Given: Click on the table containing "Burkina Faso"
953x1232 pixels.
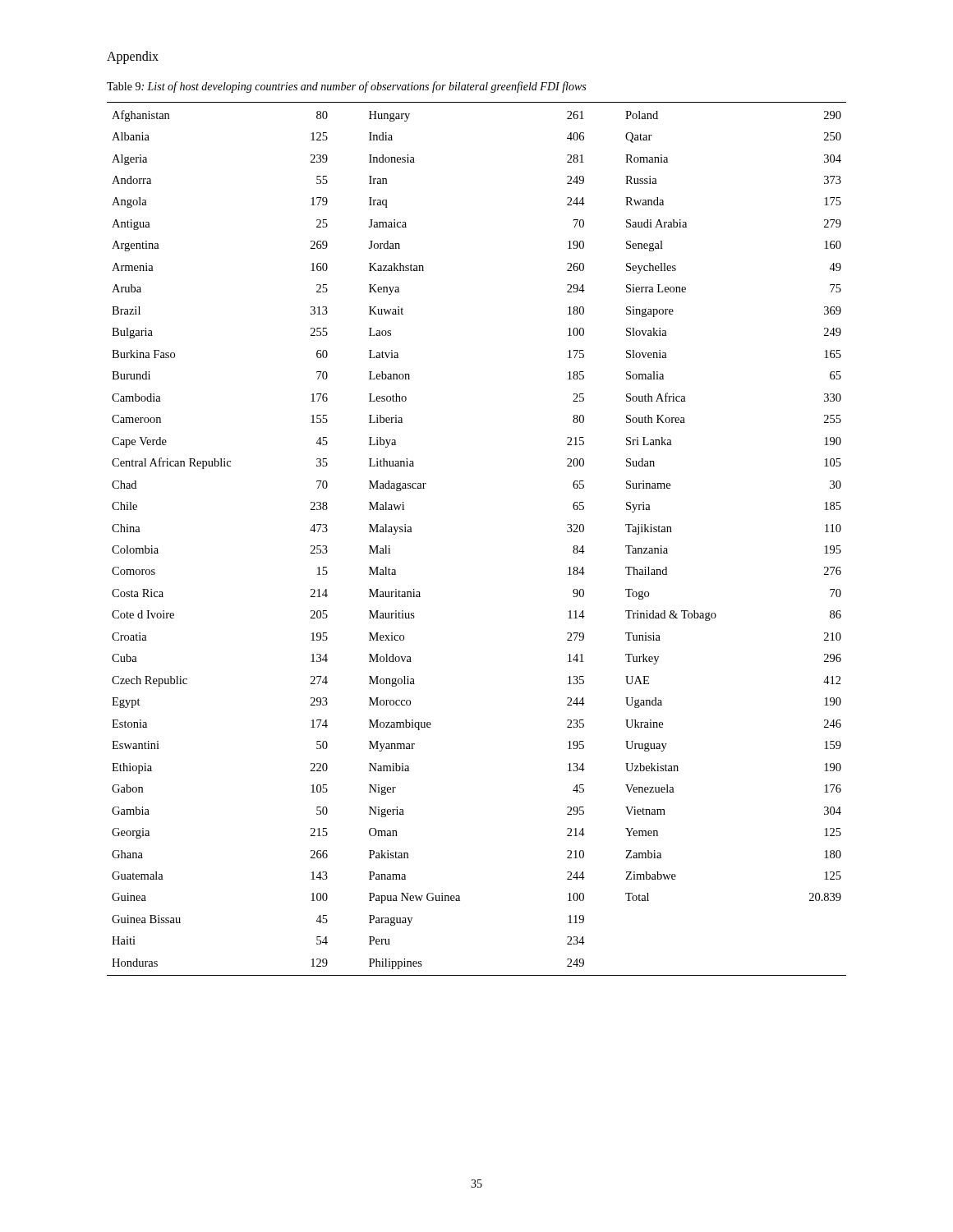Looking at the screenshot, I should click(476, 539).
